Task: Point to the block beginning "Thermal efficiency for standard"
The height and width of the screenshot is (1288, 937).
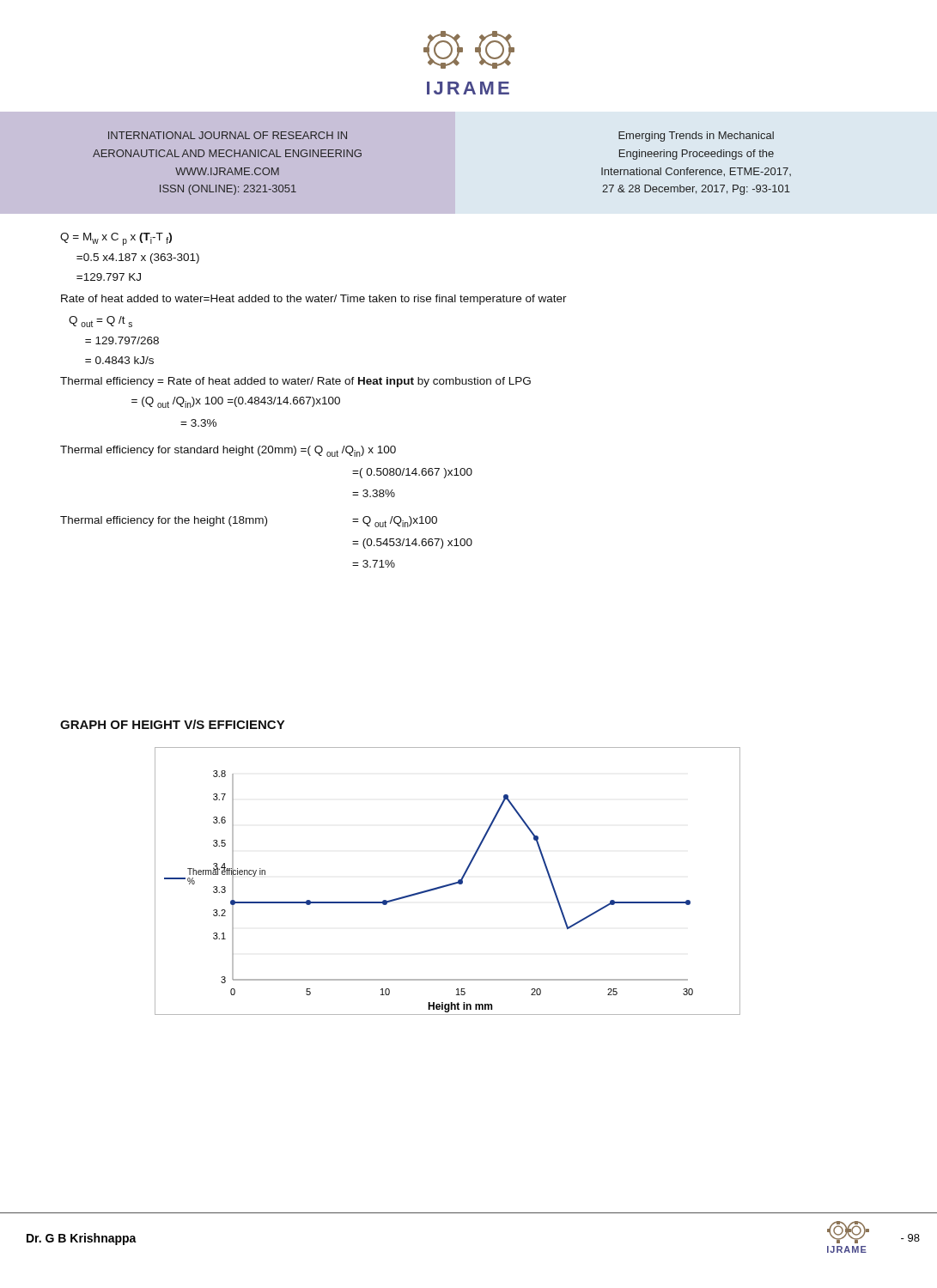Action: pyautogui.click(x=228, y=451)
